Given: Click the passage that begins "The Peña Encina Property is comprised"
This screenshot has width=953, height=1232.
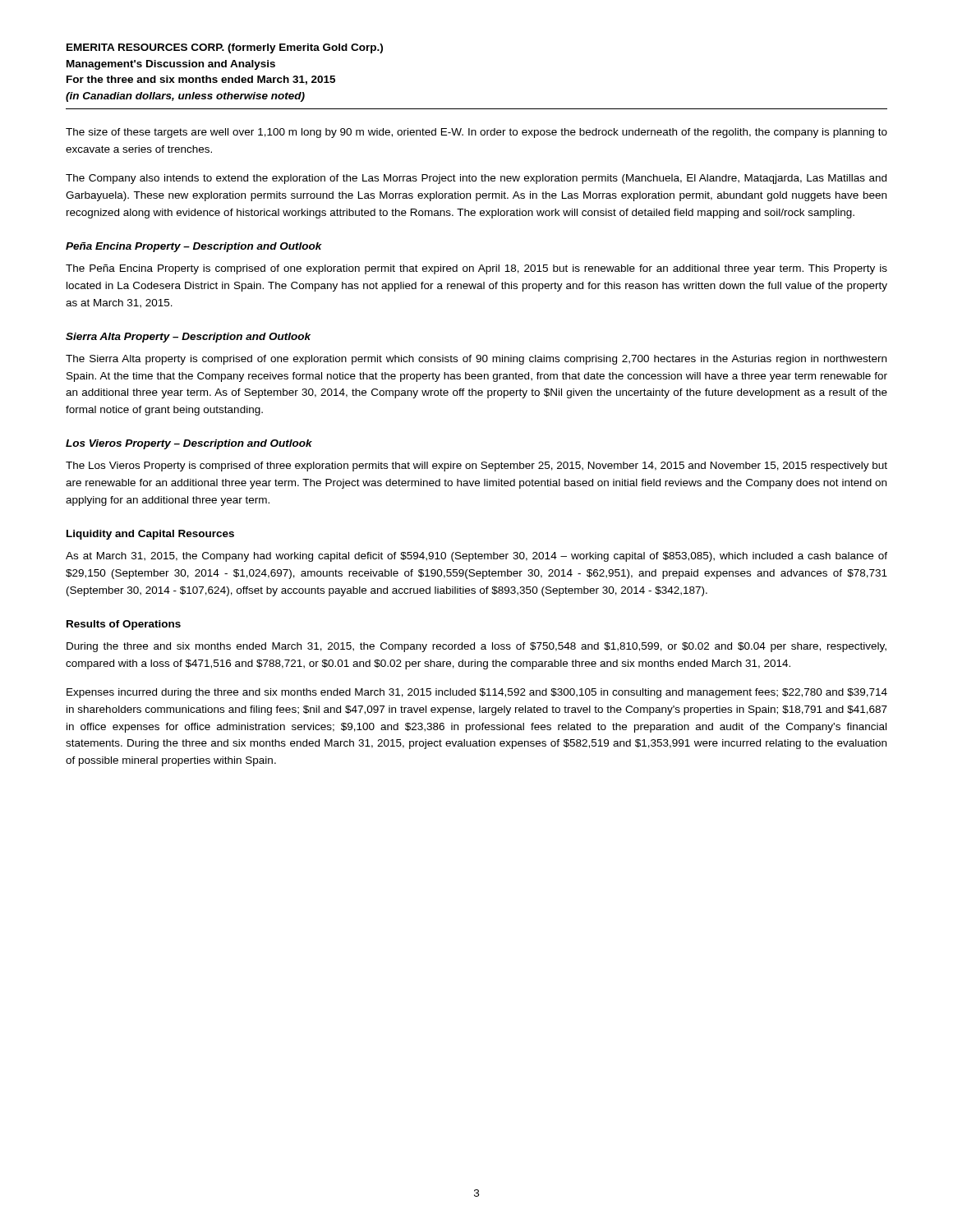Looking at the screenshot, I should coord(476,285).
